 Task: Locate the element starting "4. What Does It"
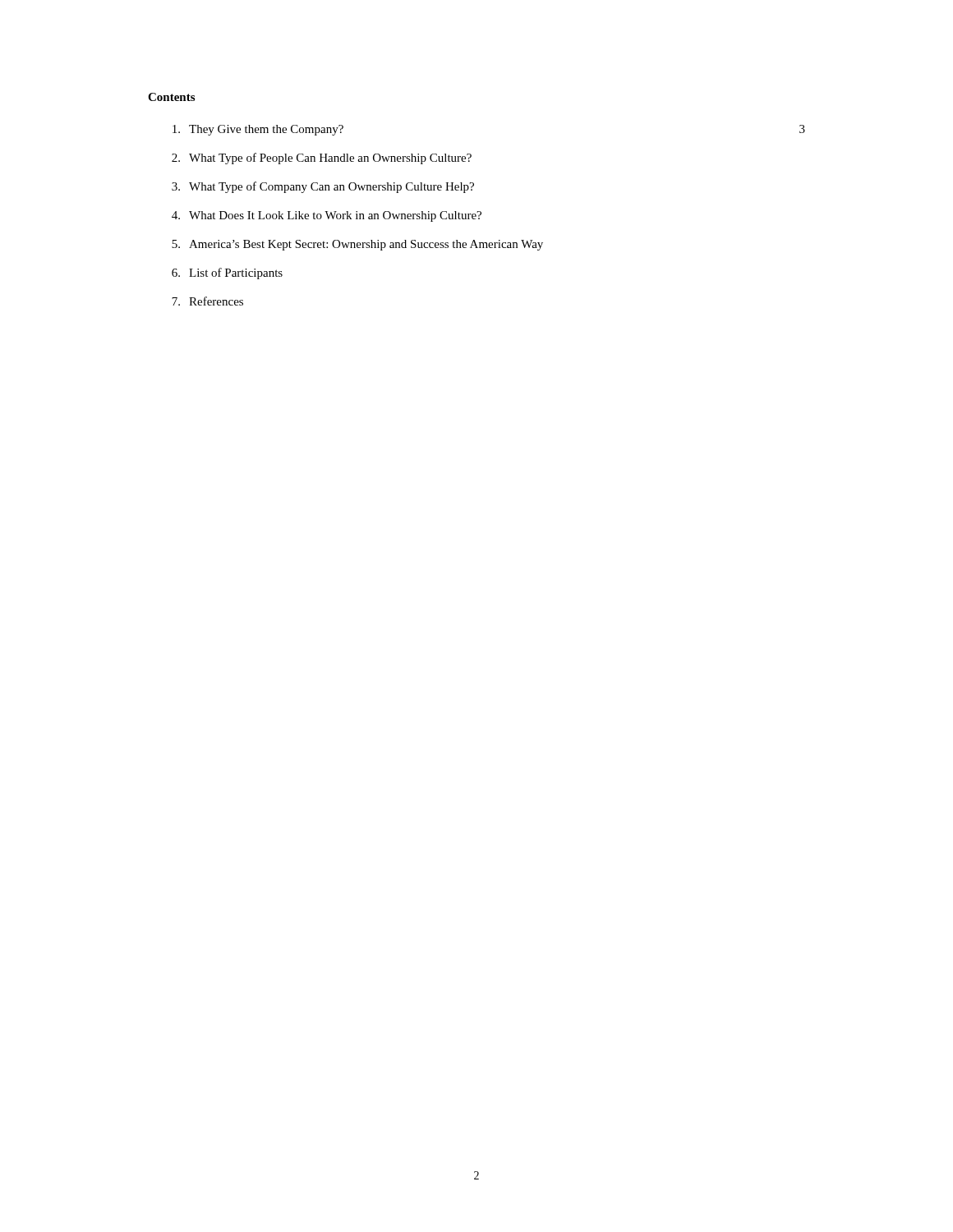464,216
